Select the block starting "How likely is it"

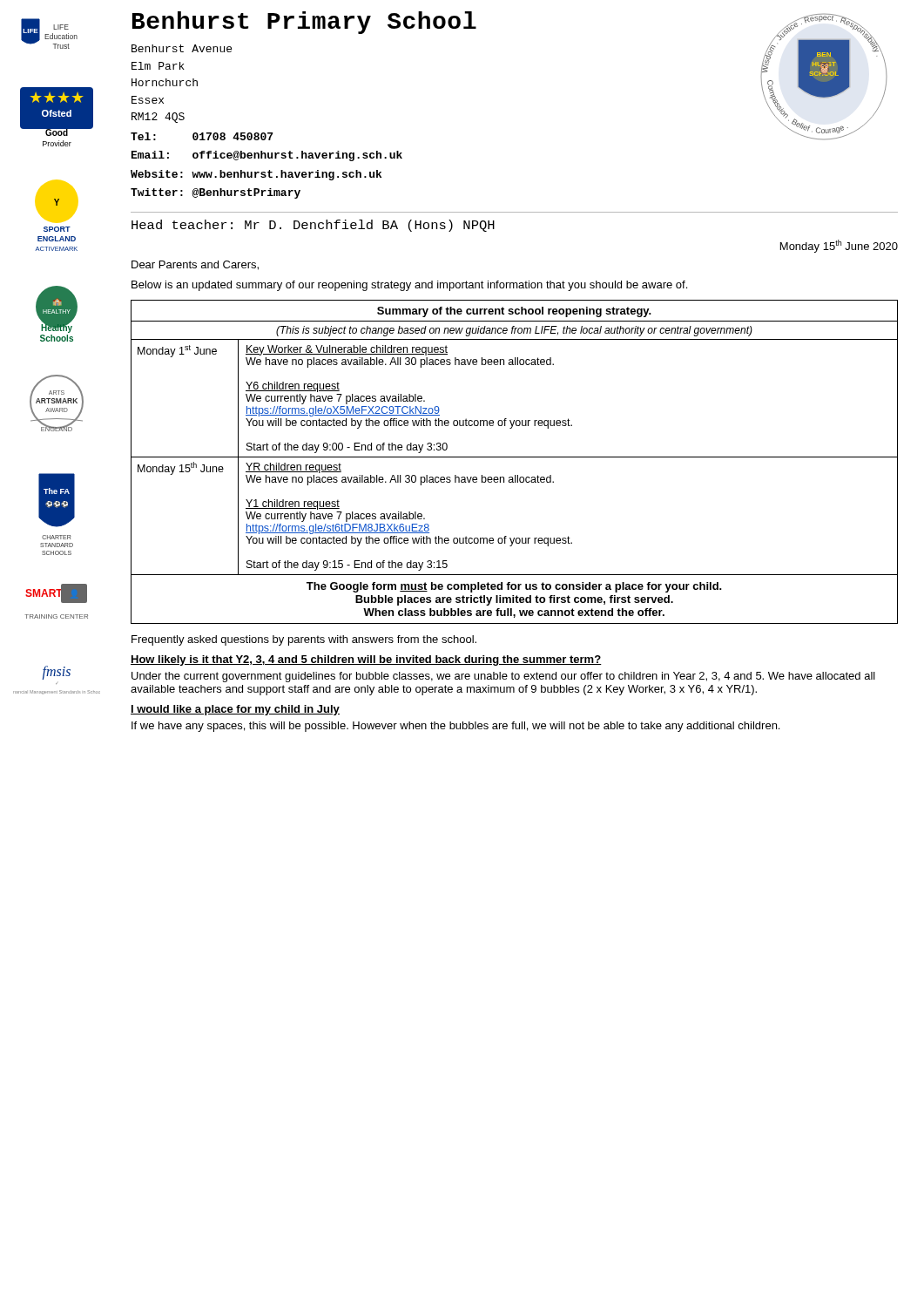366,659
